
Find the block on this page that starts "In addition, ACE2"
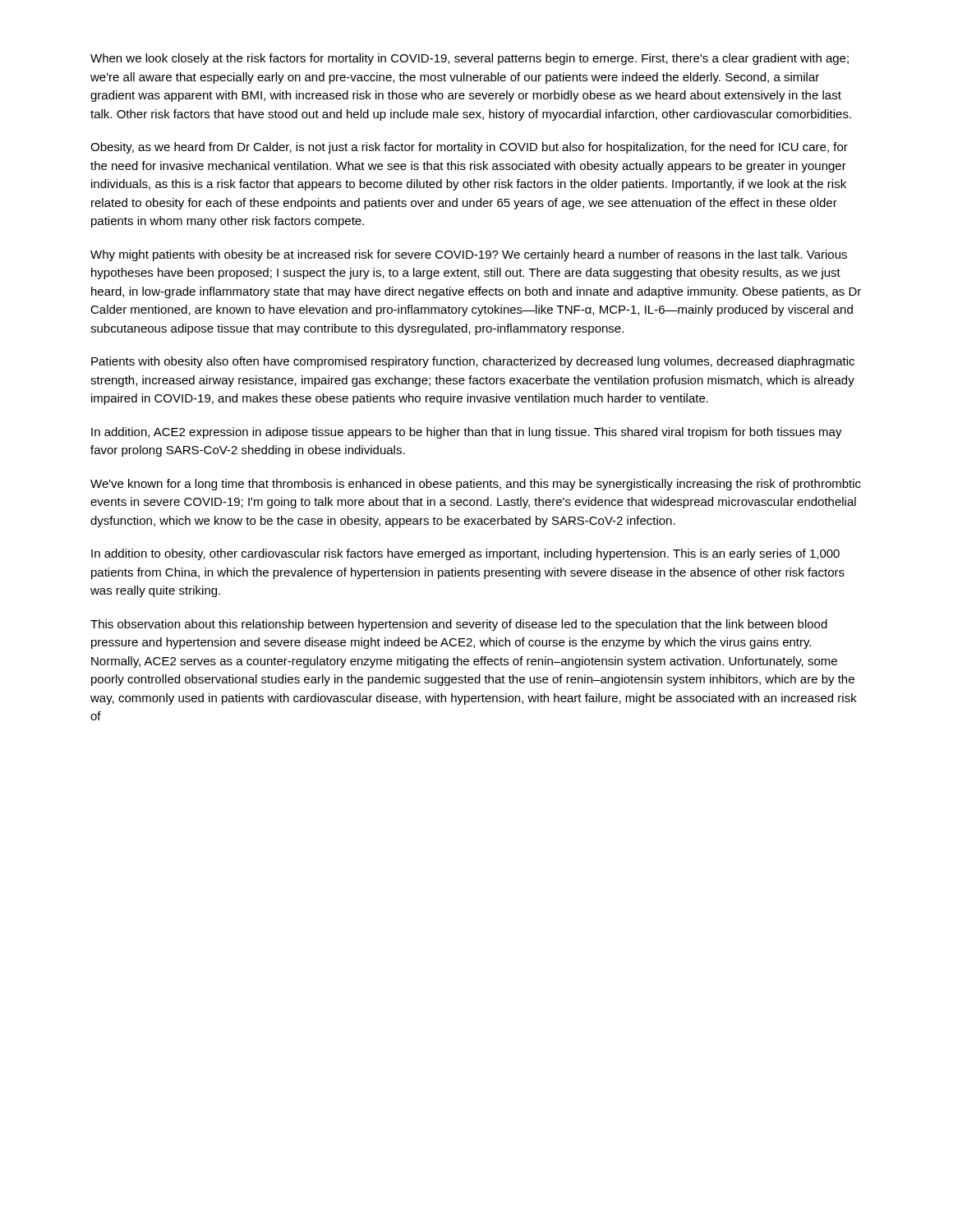[466, 440]
